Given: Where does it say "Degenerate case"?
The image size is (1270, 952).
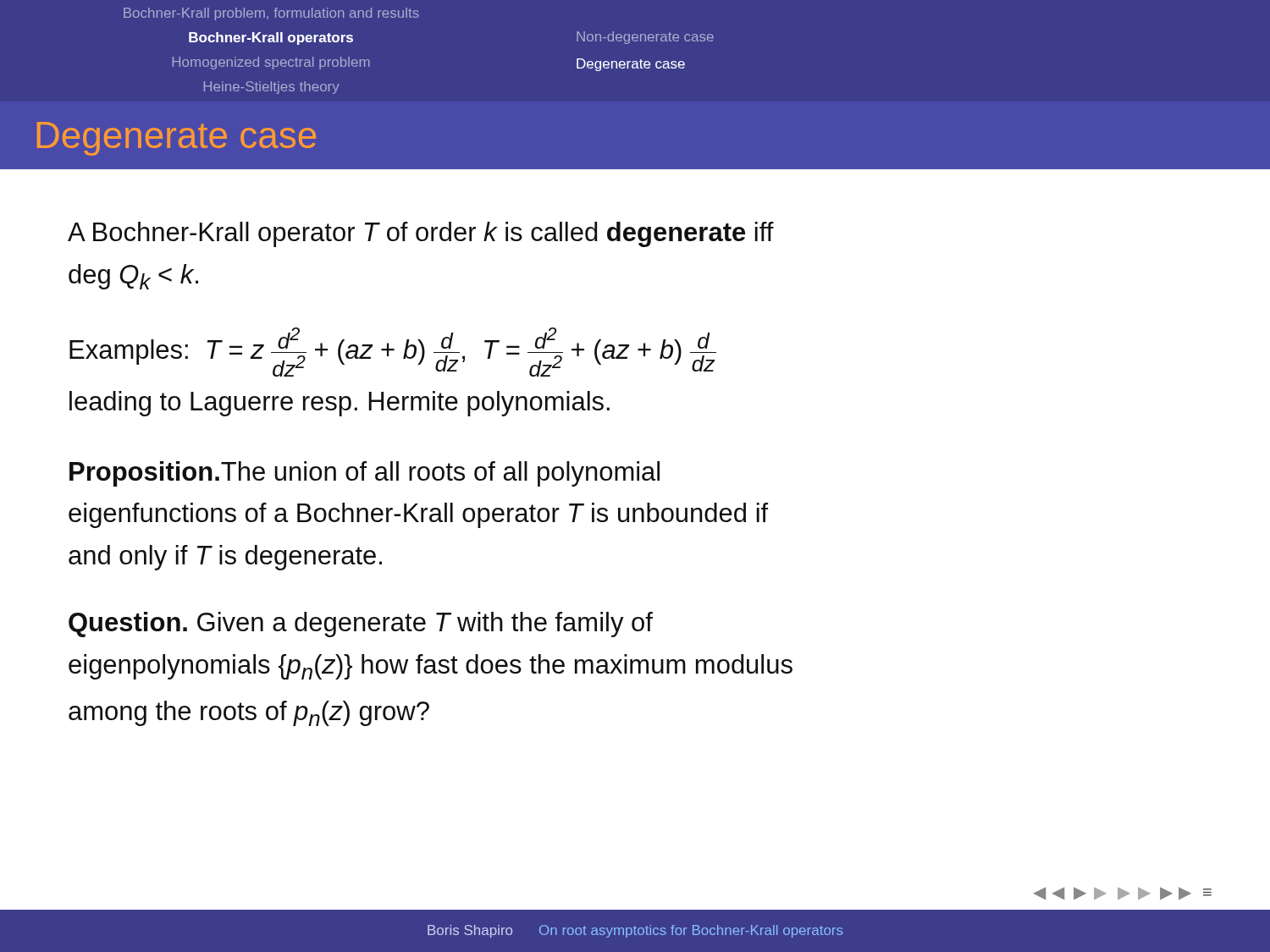Looking at the screenshot, I should (x=176, y=135).
